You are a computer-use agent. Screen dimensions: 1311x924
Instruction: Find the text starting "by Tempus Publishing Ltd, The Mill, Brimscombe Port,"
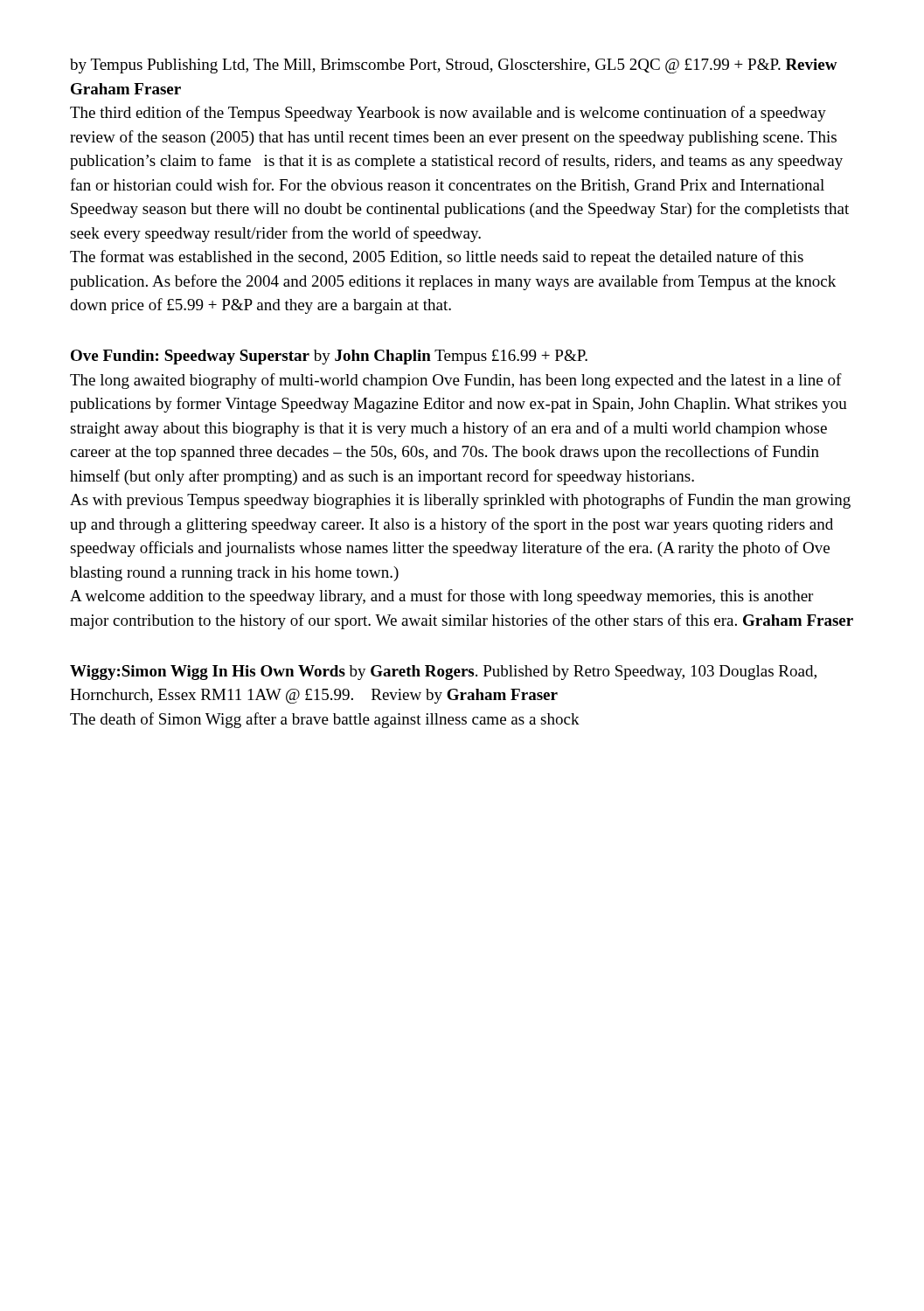pos(462,185)
